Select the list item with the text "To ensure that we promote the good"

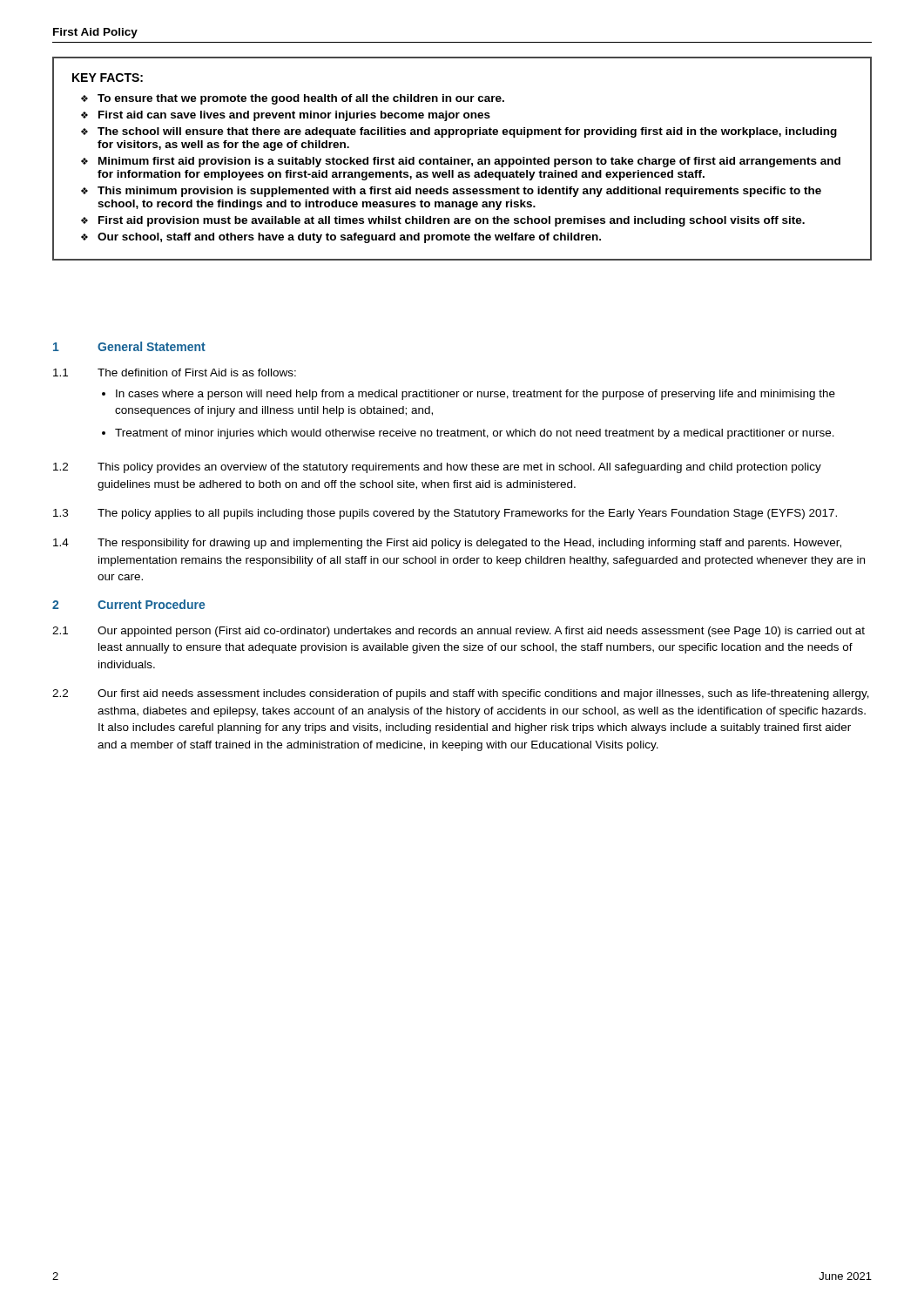[x=301, y=98]
